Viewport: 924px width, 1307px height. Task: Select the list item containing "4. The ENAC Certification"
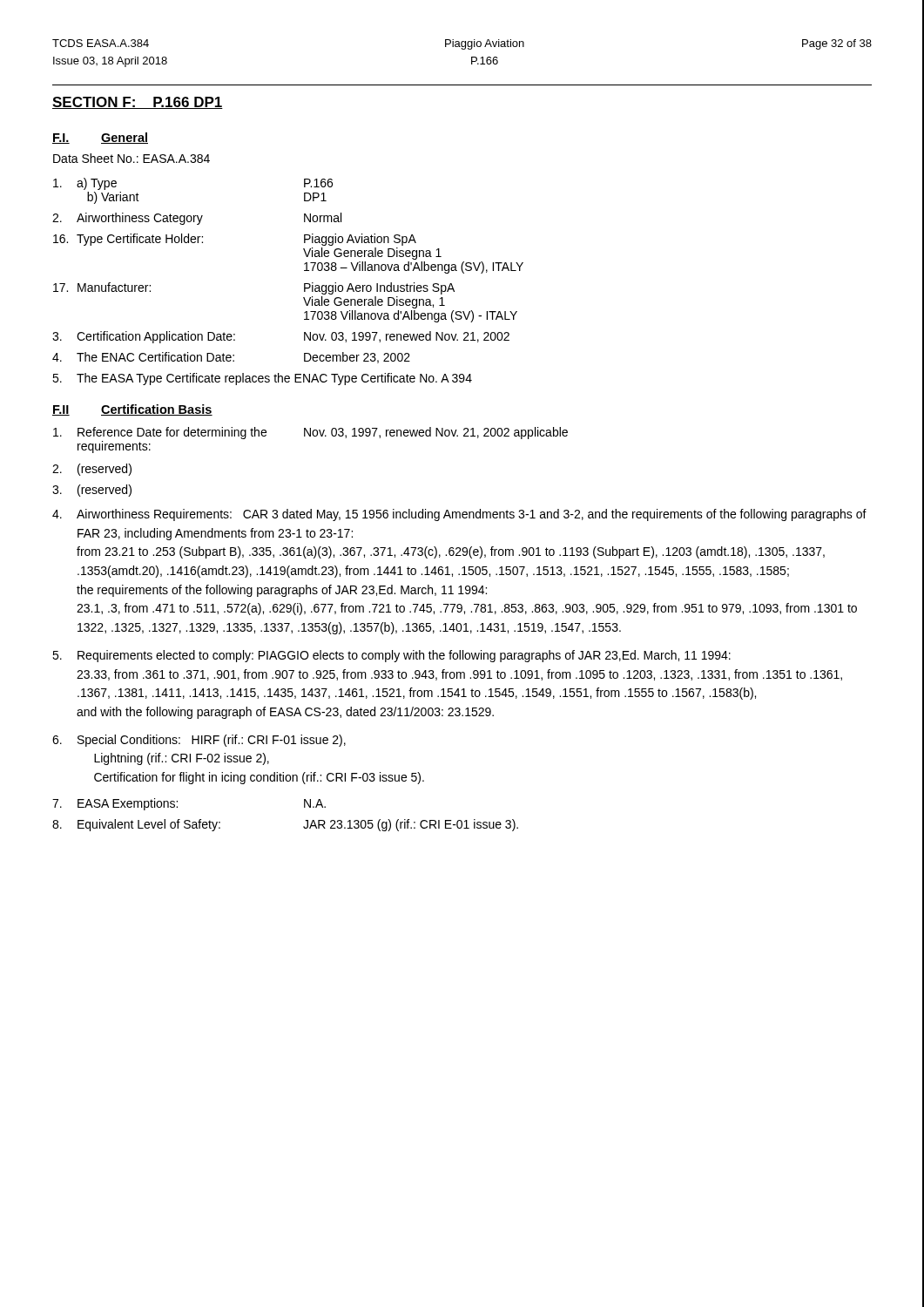tap(231, 358)
